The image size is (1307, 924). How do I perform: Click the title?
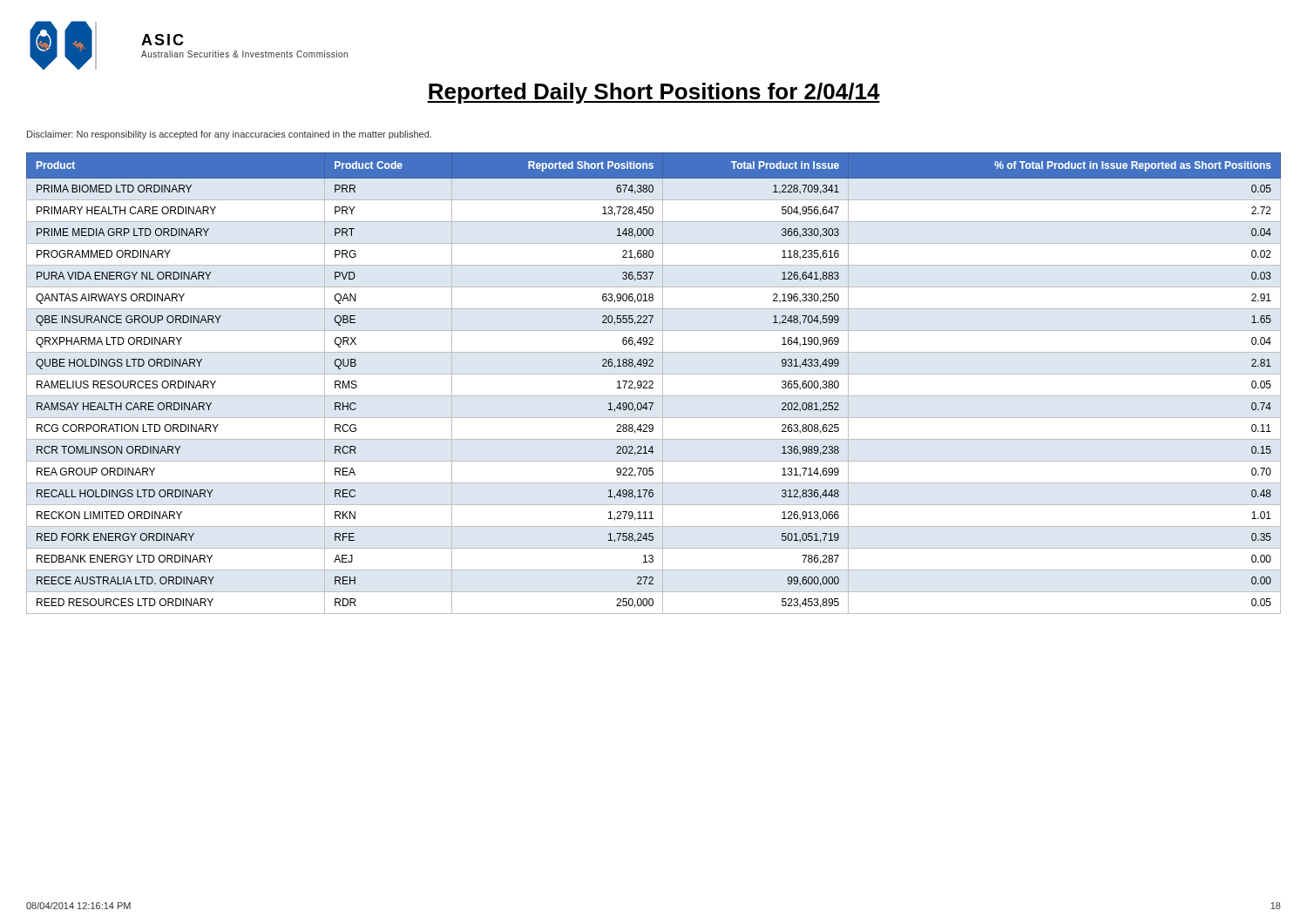(x=654, y=92)
